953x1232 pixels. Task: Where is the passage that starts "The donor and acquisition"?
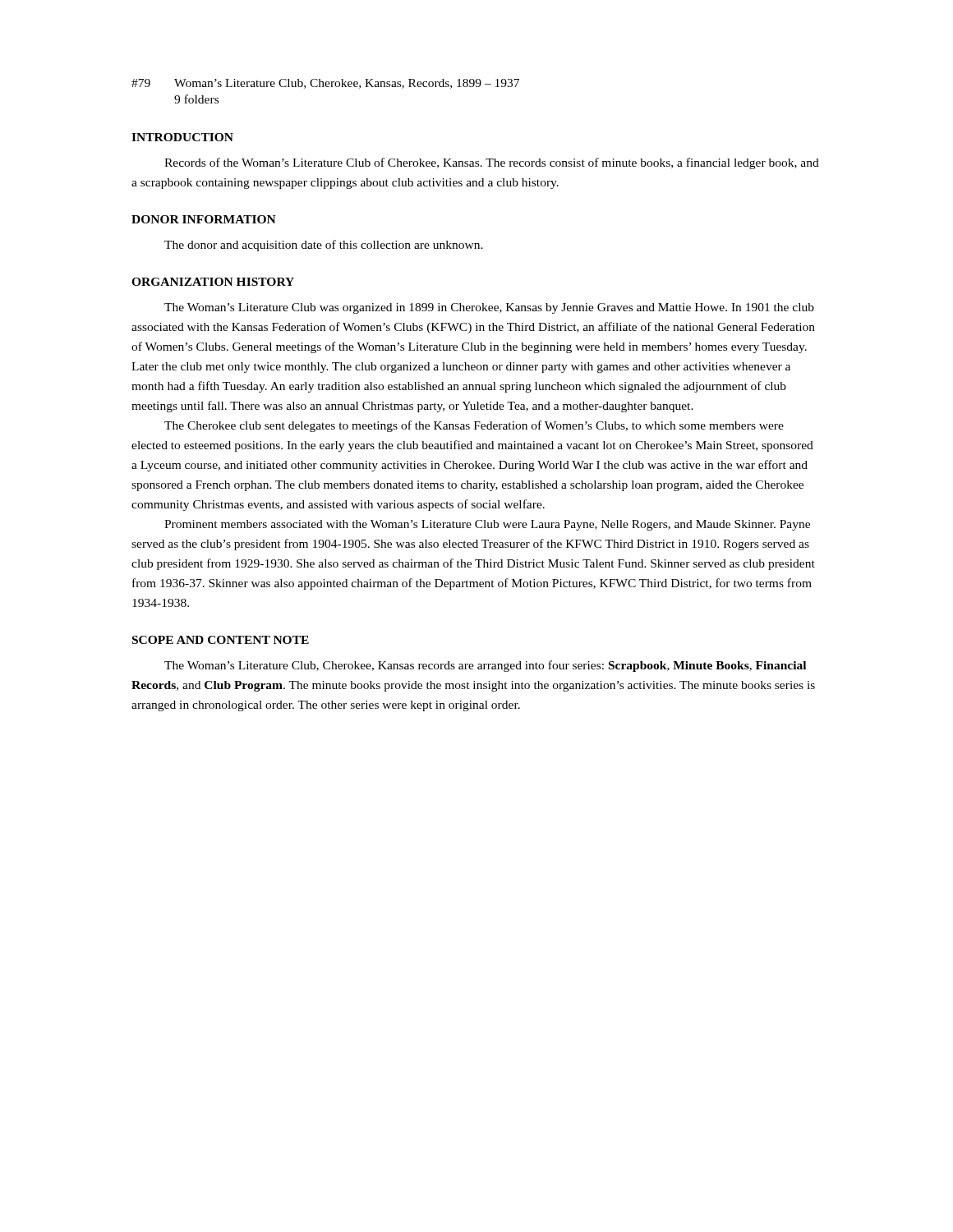tap(476, 245)
